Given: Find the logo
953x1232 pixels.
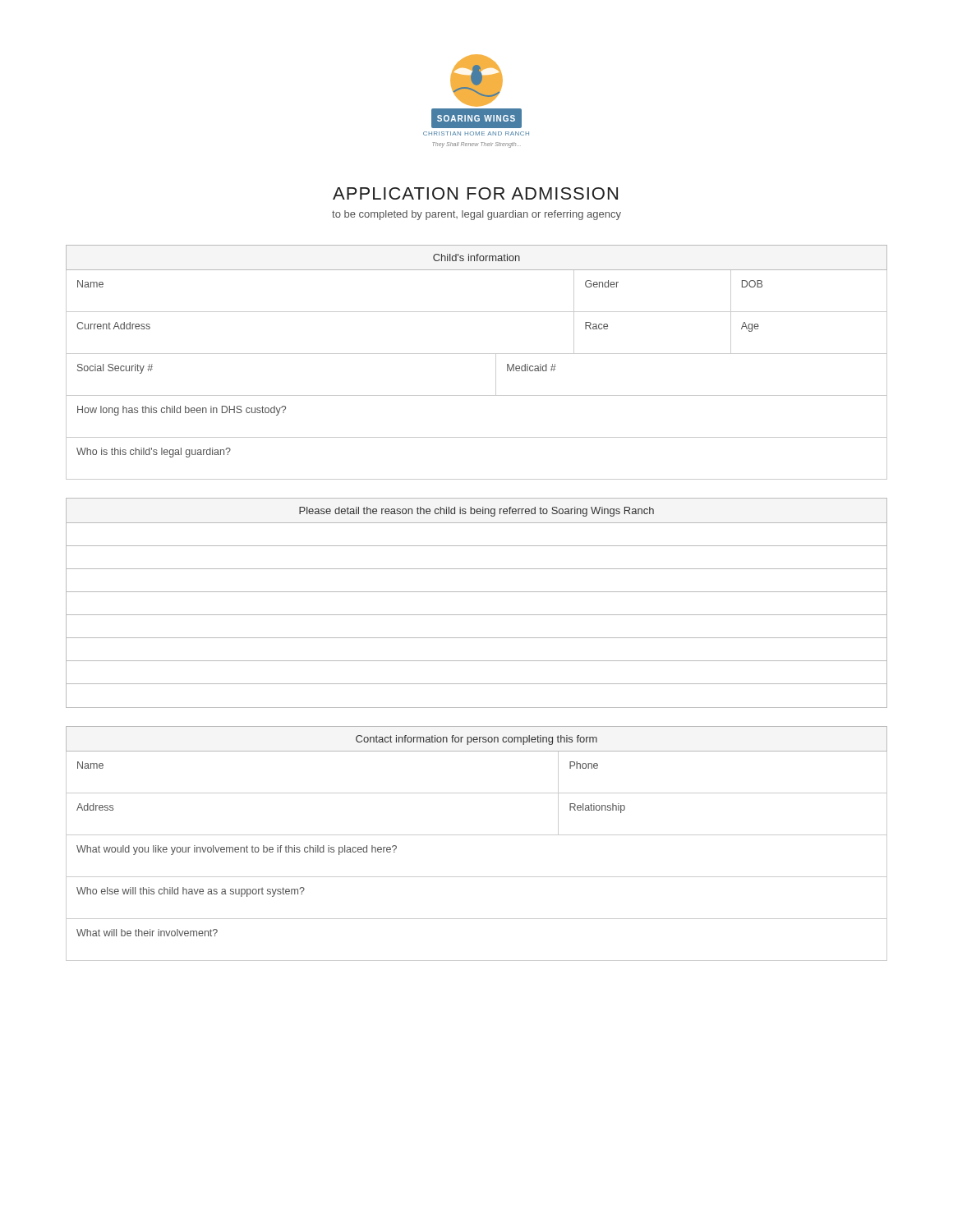Looking at the screenshot, I should click(476, 104).
